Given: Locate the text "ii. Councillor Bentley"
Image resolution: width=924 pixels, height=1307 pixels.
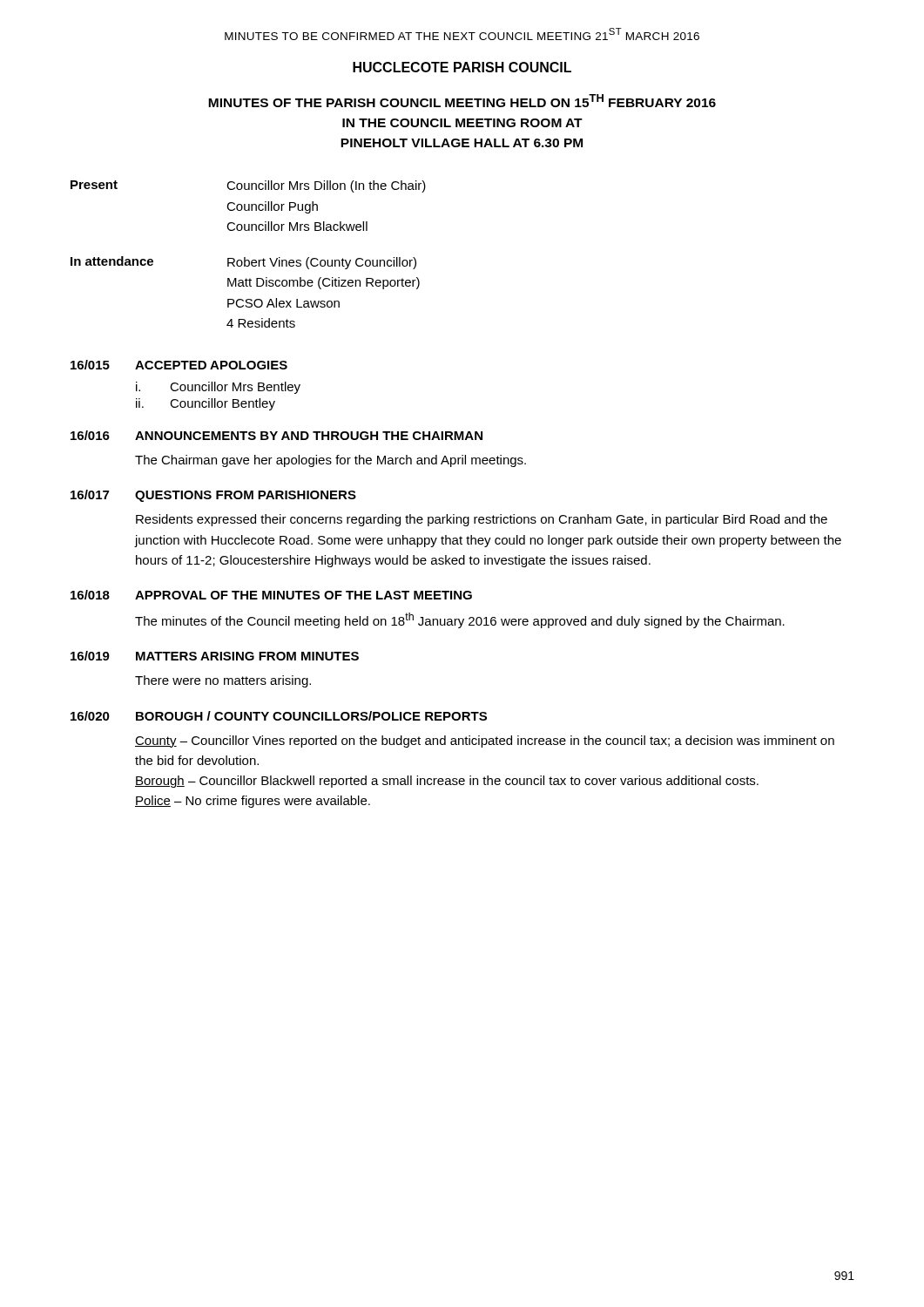Looking at the screenshot, I should pos(206,404).
